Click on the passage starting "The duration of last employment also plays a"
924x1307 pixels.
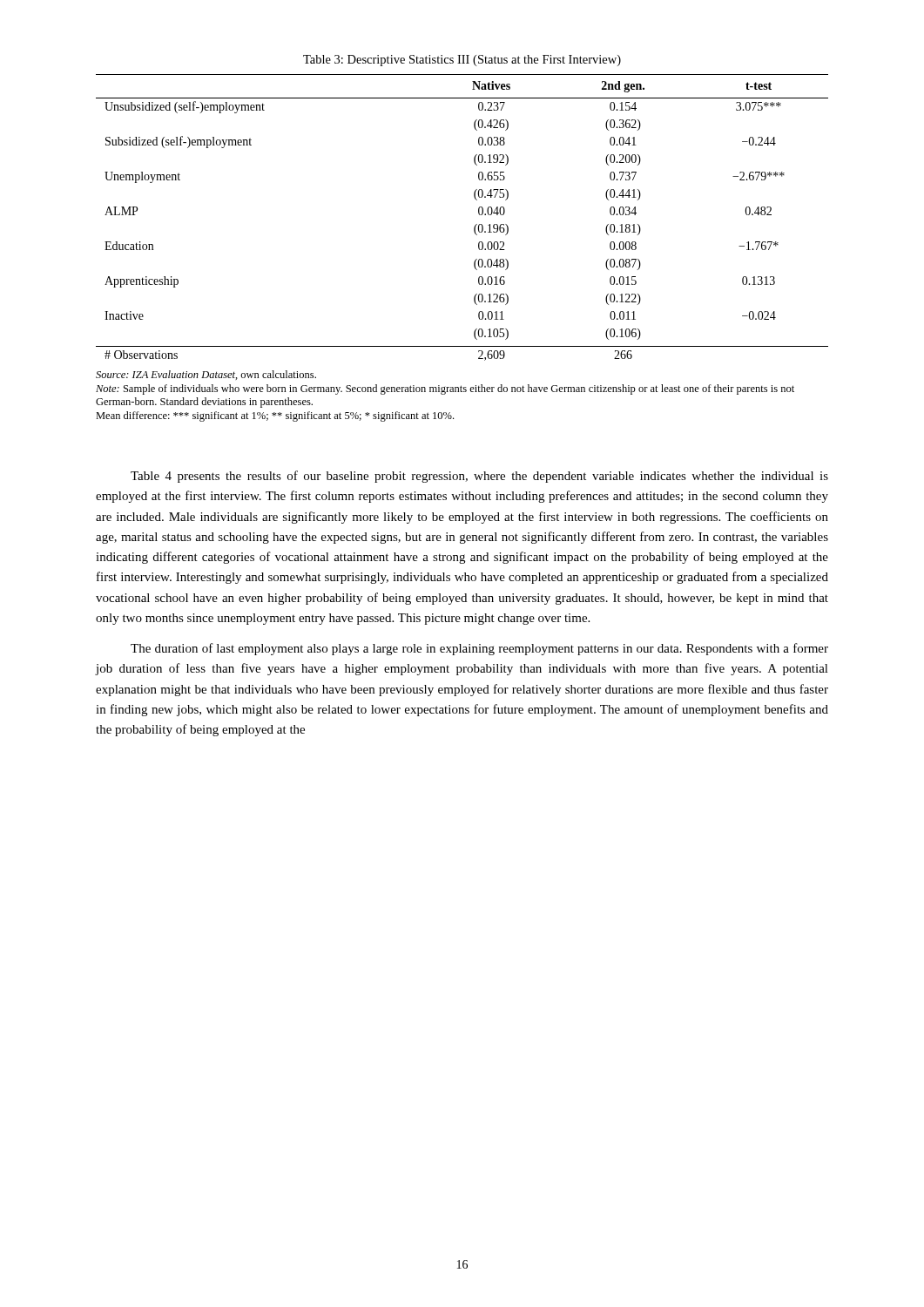click(462, 689)
